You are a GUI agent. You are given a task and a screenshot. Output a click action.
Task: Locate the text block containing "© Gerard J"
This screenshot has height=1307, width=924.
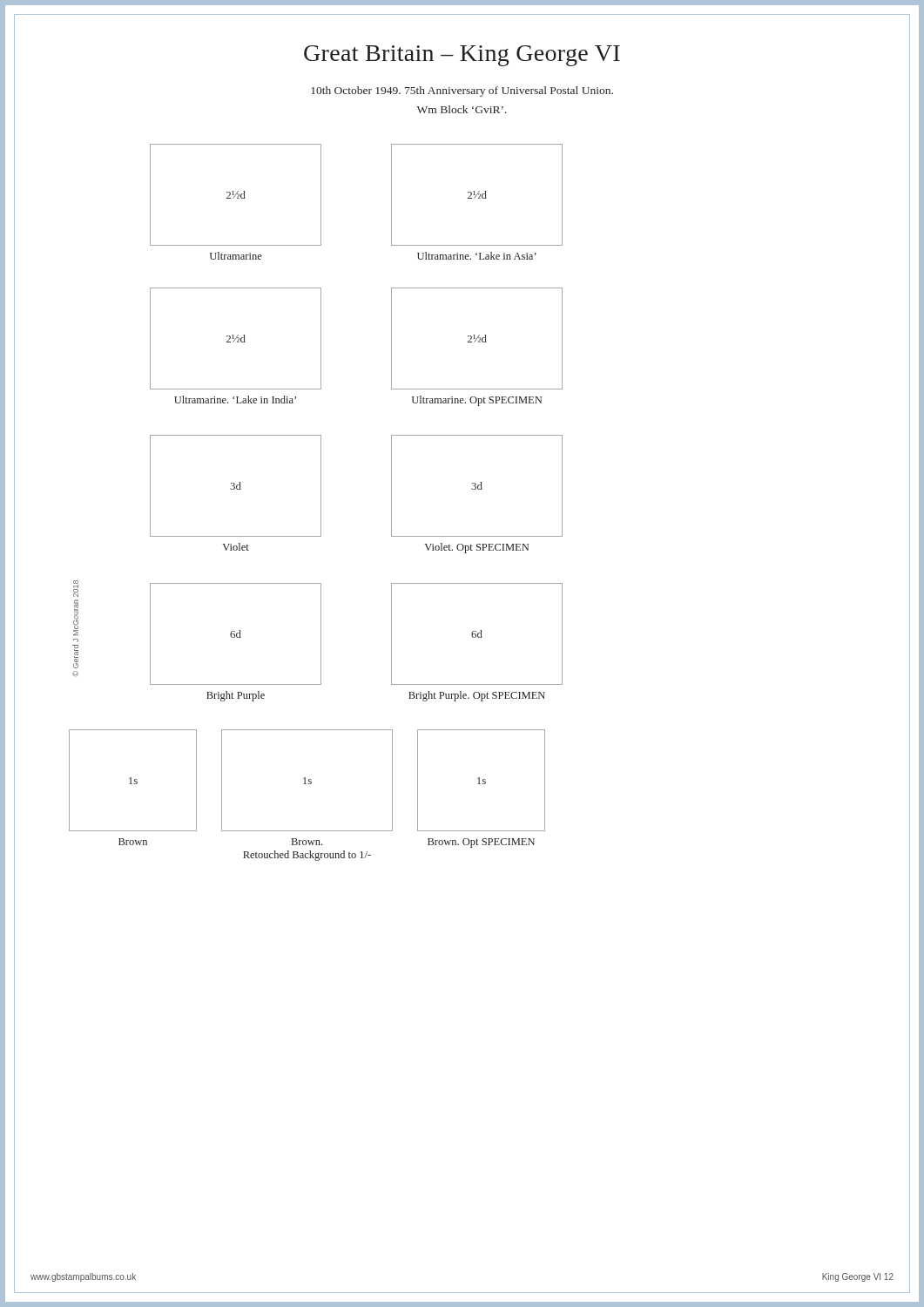[75, 628]
